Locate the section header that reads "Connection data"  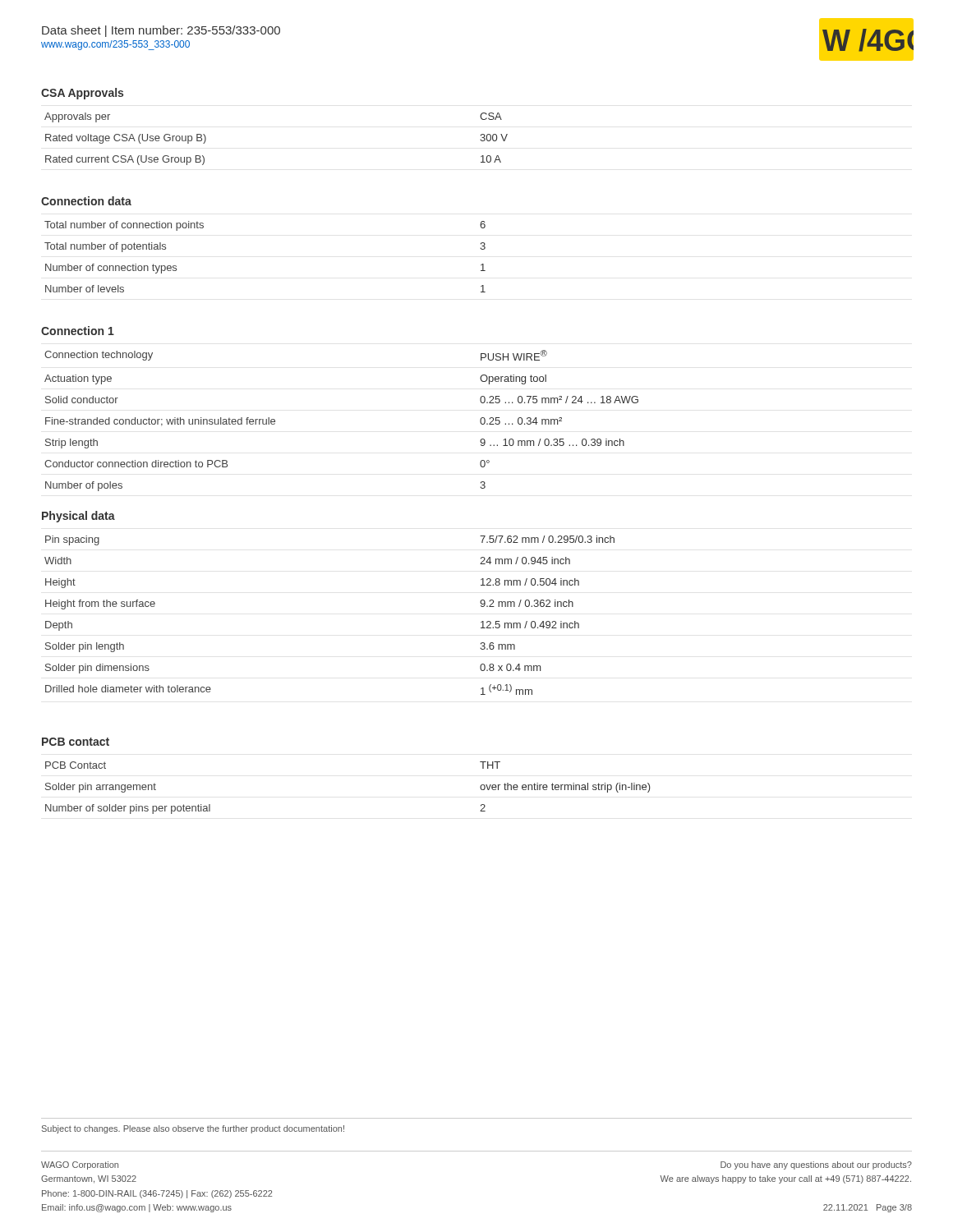(x=86, y=201)
